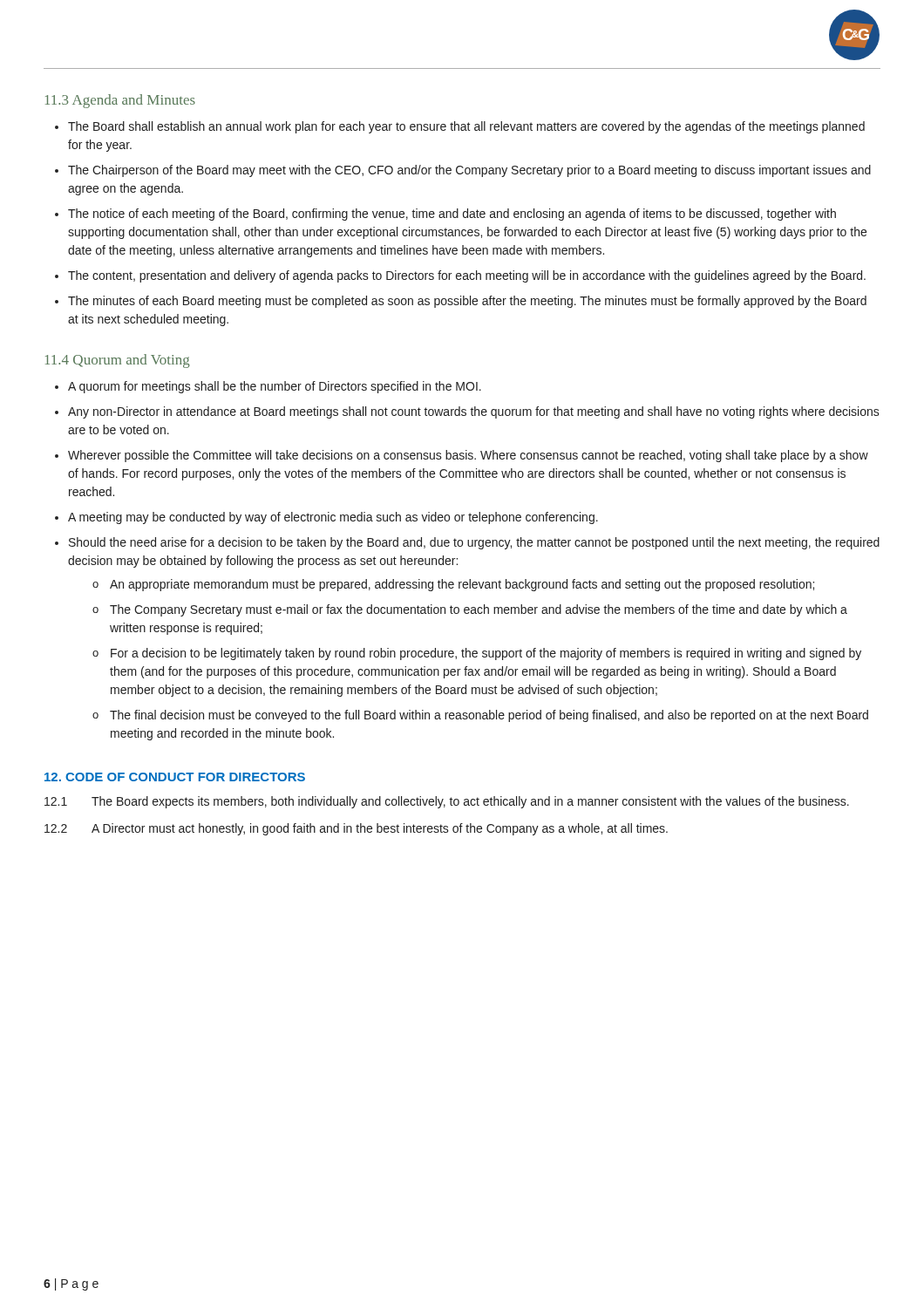This screenshot has height=1308, width=924.
Task: Find the passage starting "The Board shall establish"
Action: (467, 136)
